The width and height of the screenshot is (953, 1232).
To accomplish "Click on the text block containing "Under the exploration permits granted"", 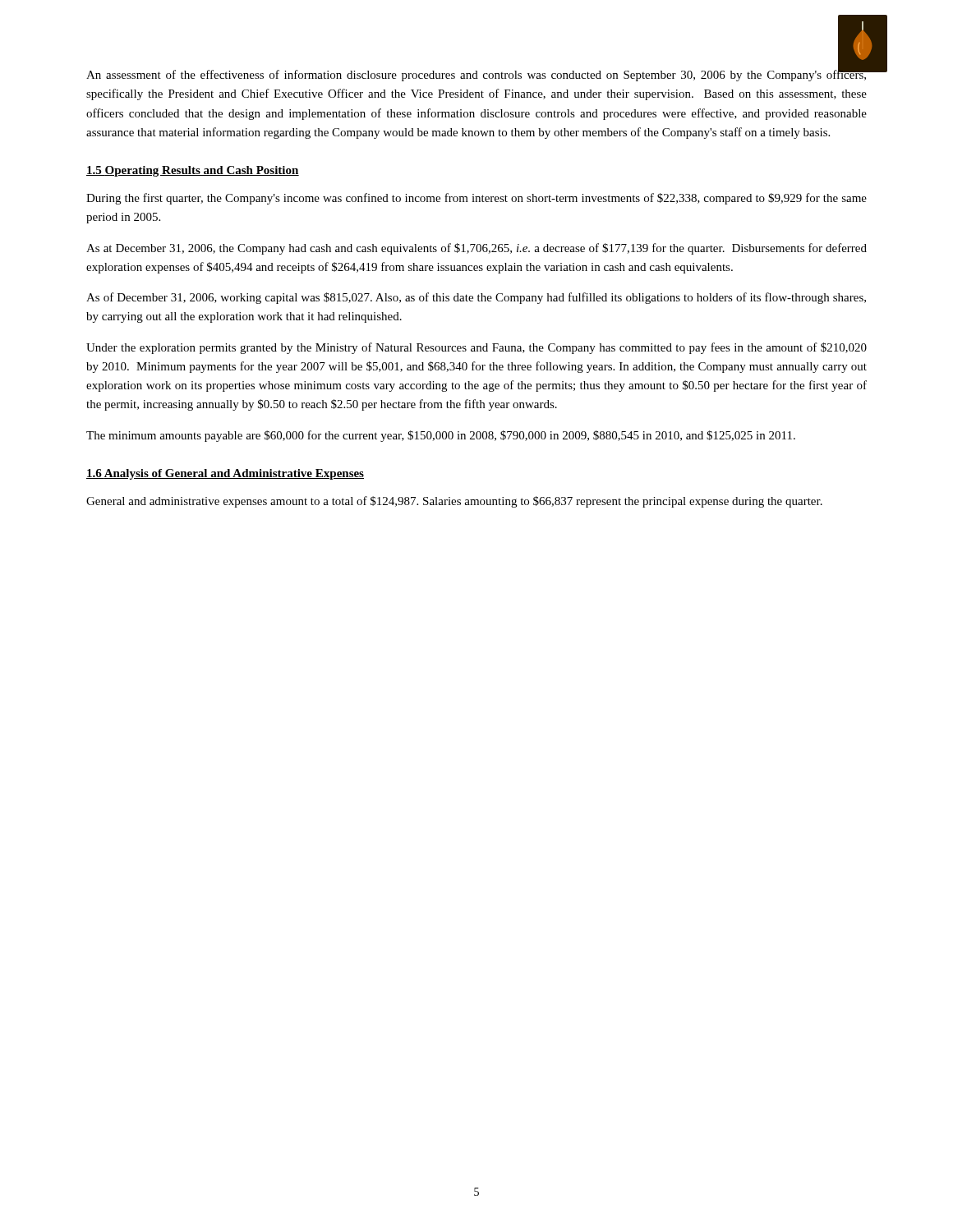I will click(476, 376).
